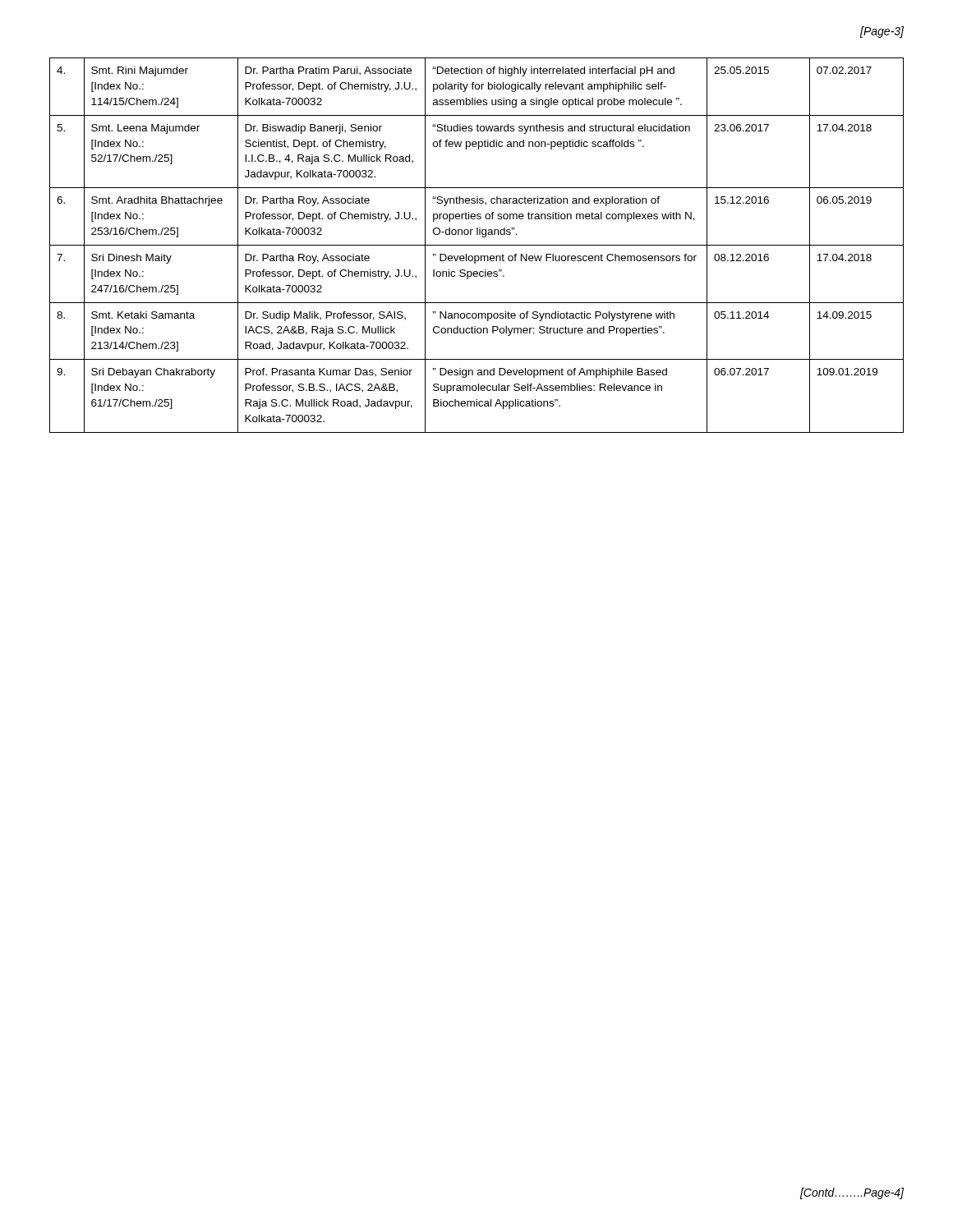Select a table

point(476,245)
